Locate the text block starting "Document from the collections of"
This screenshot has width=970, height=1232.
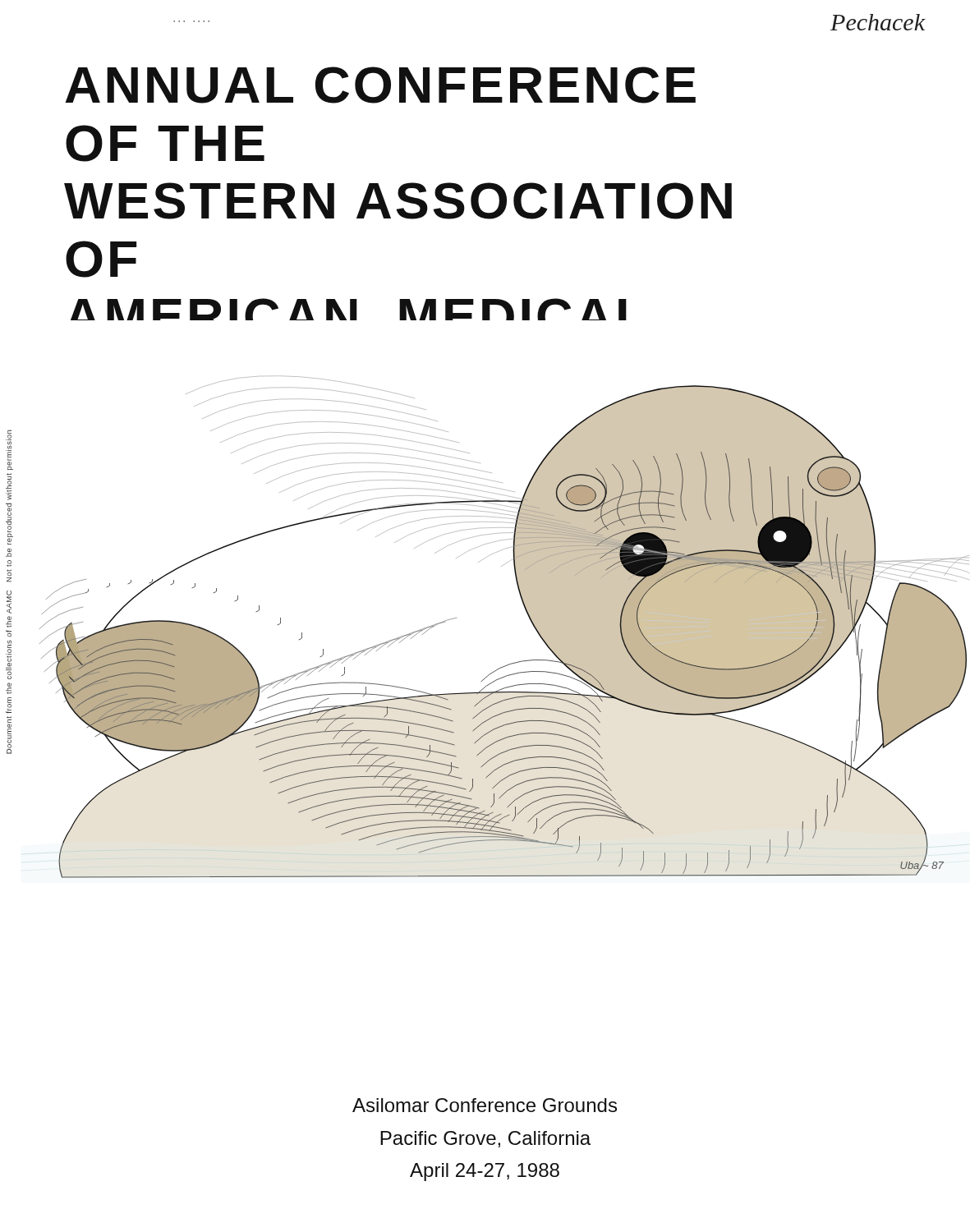click(9, 591)
